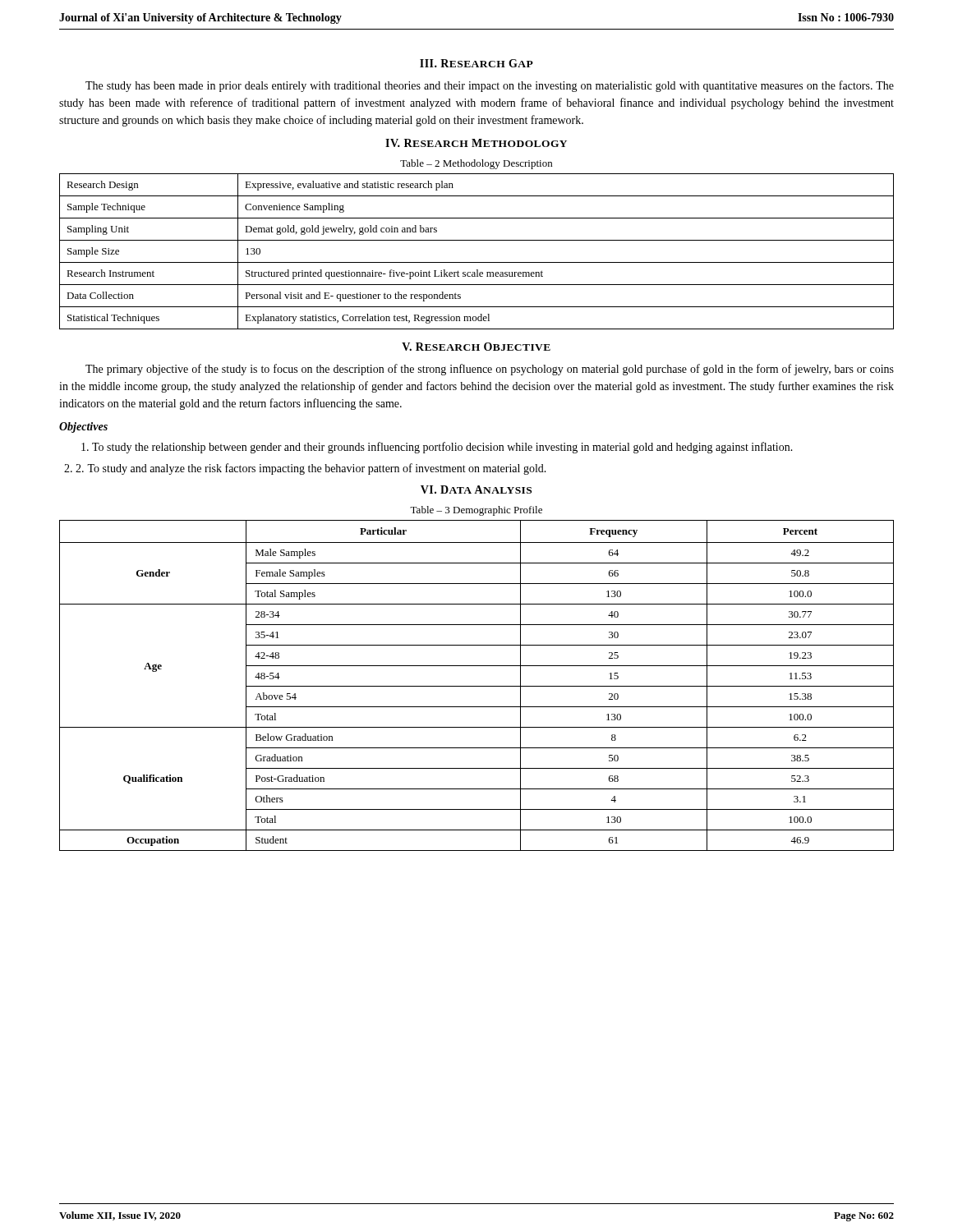The image size is (953, 1232).
Task: Select the element starting "V. RESEARCH OBJECTIVE"
Action: 476,347
